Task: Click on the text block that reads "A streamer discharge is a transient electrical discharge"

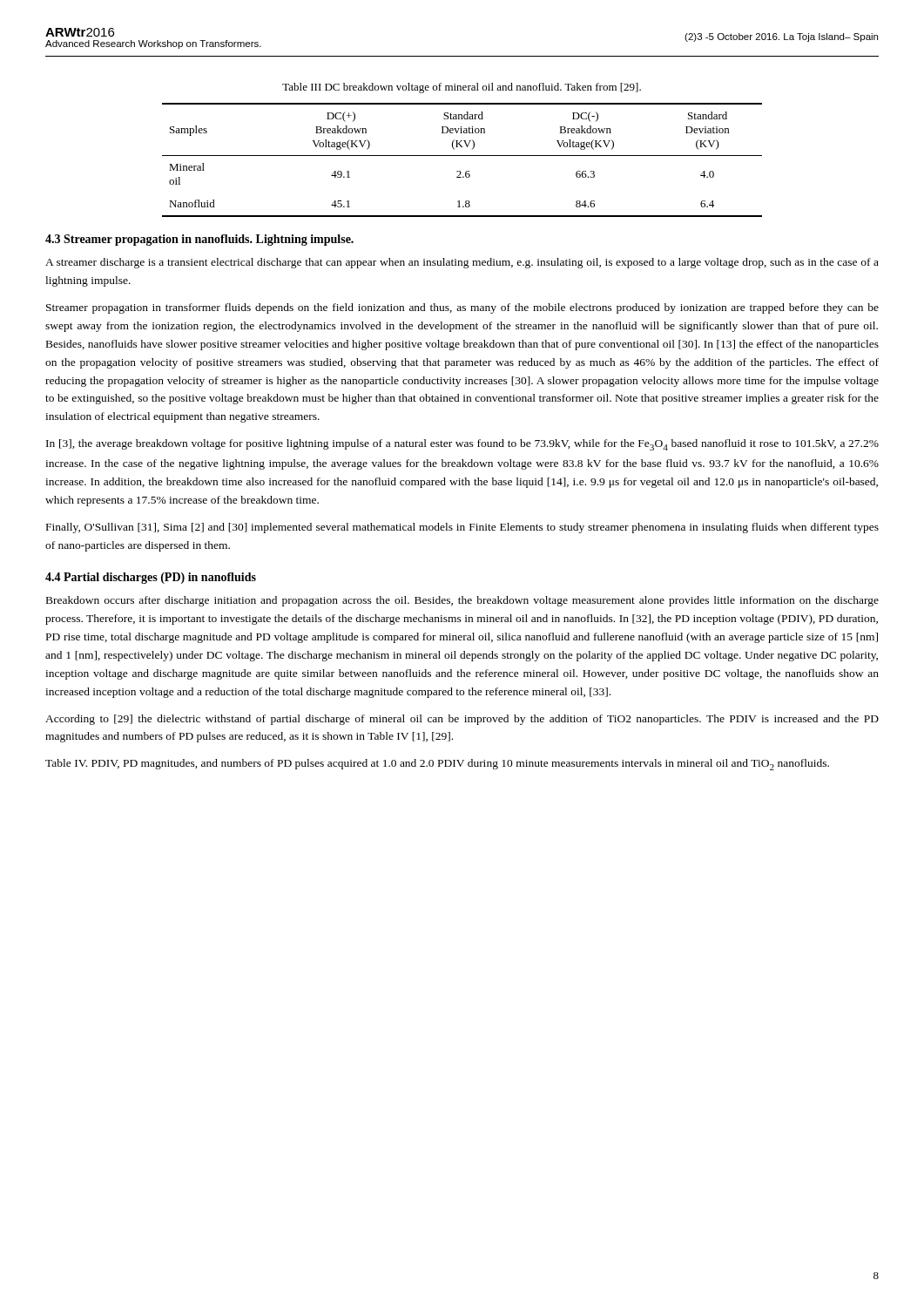Action: pos(462,271)
